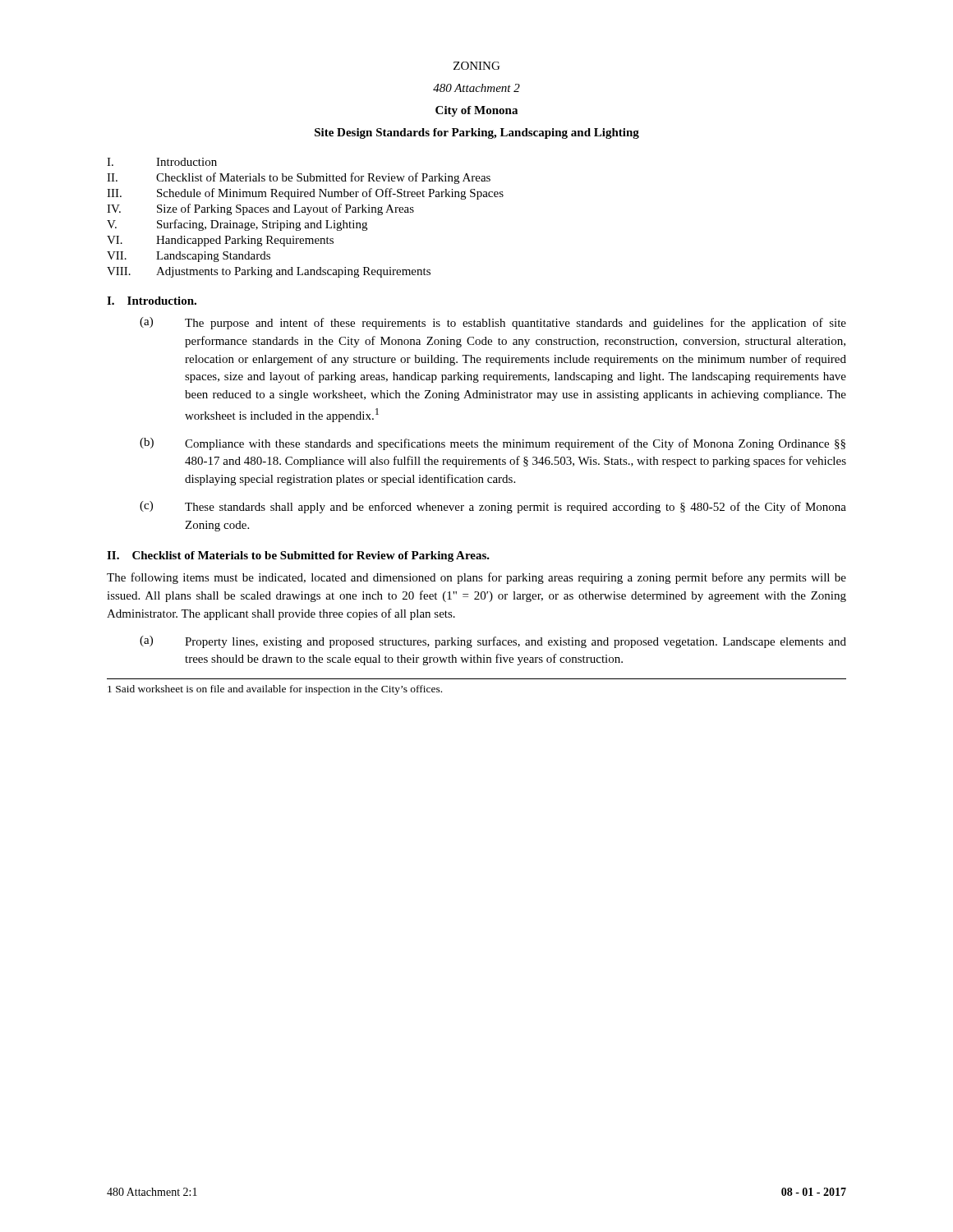Screen dimensions: 1232x953
Task: Select the passage starting "(a) Property lines, existing and proposed"
Action: pyautogui.click(x=476, y=651)
